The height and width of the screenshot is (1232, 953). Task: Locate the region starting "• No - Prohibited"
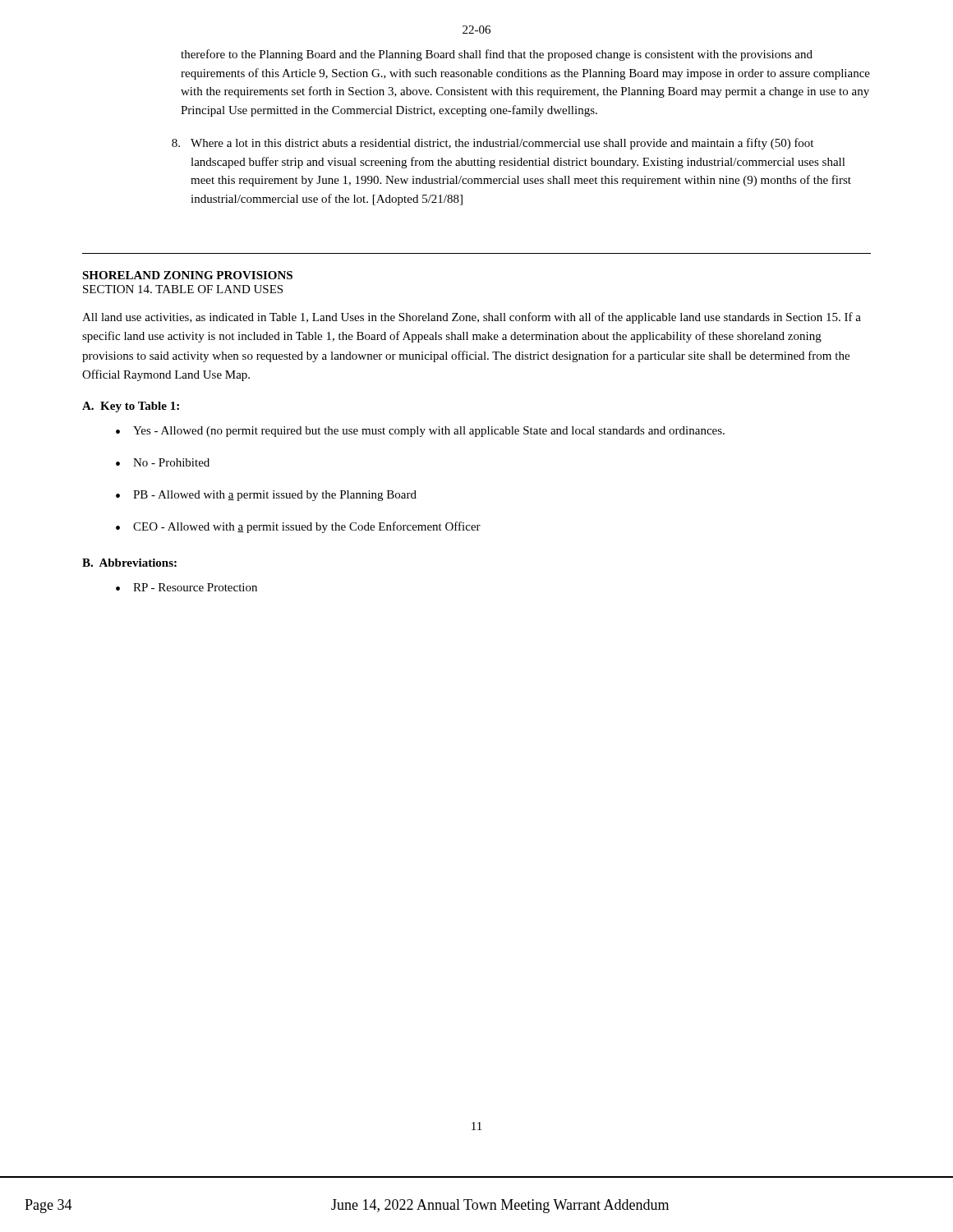pos(163,462)
